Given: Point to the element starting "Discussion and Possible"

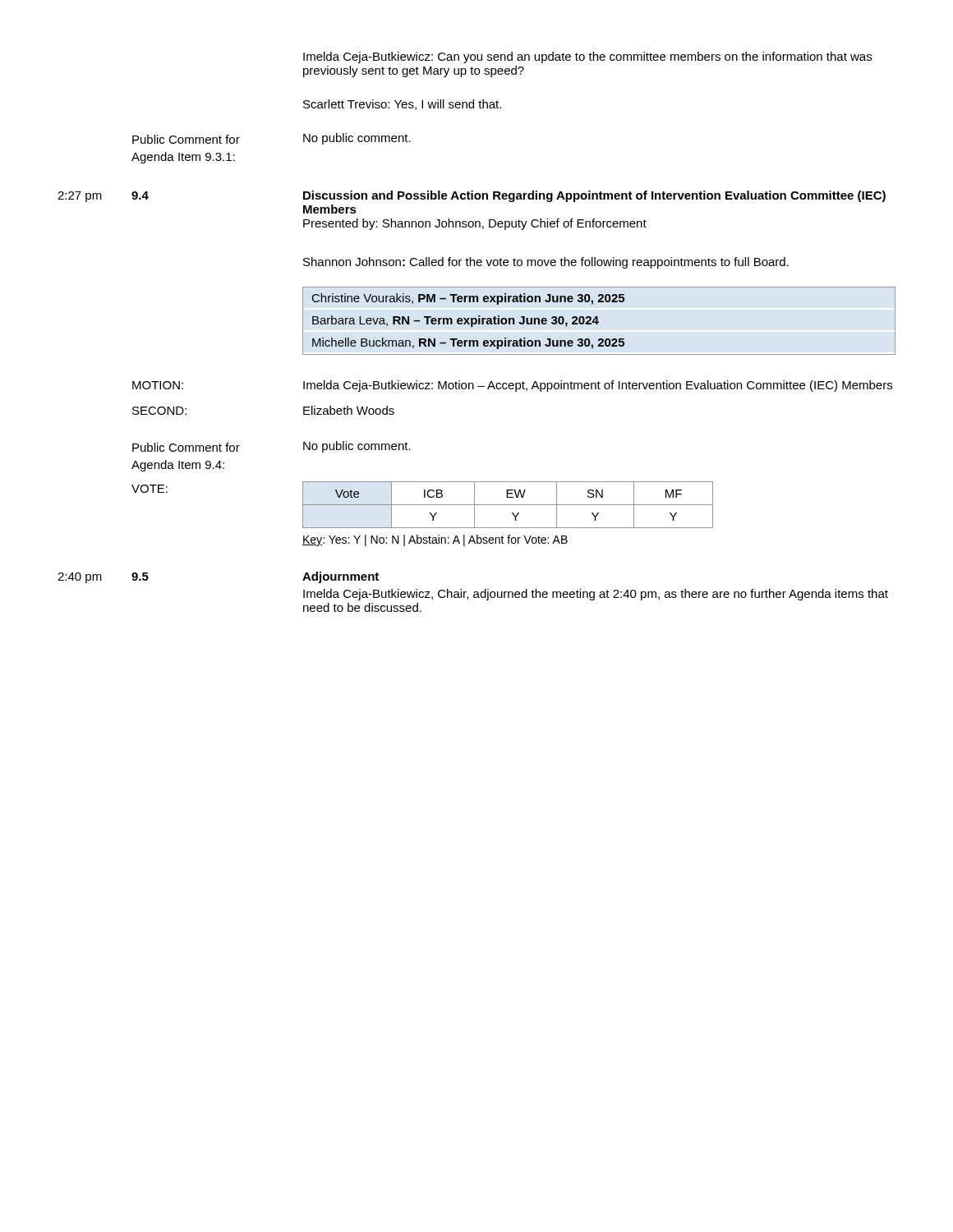Looking at the screenshot, I should 599,209.
